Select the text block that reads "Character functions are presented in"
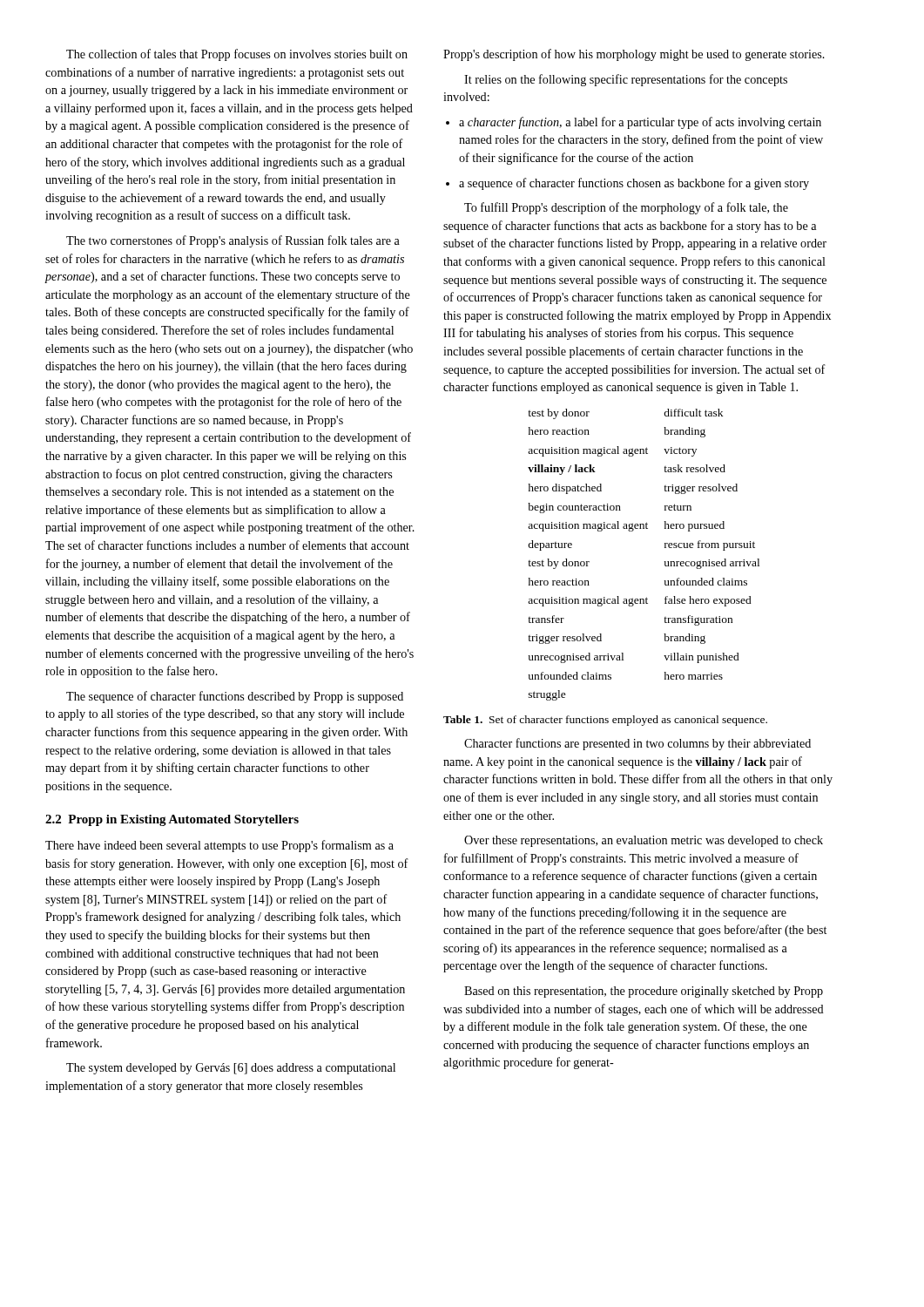 (x=639, y=780)
